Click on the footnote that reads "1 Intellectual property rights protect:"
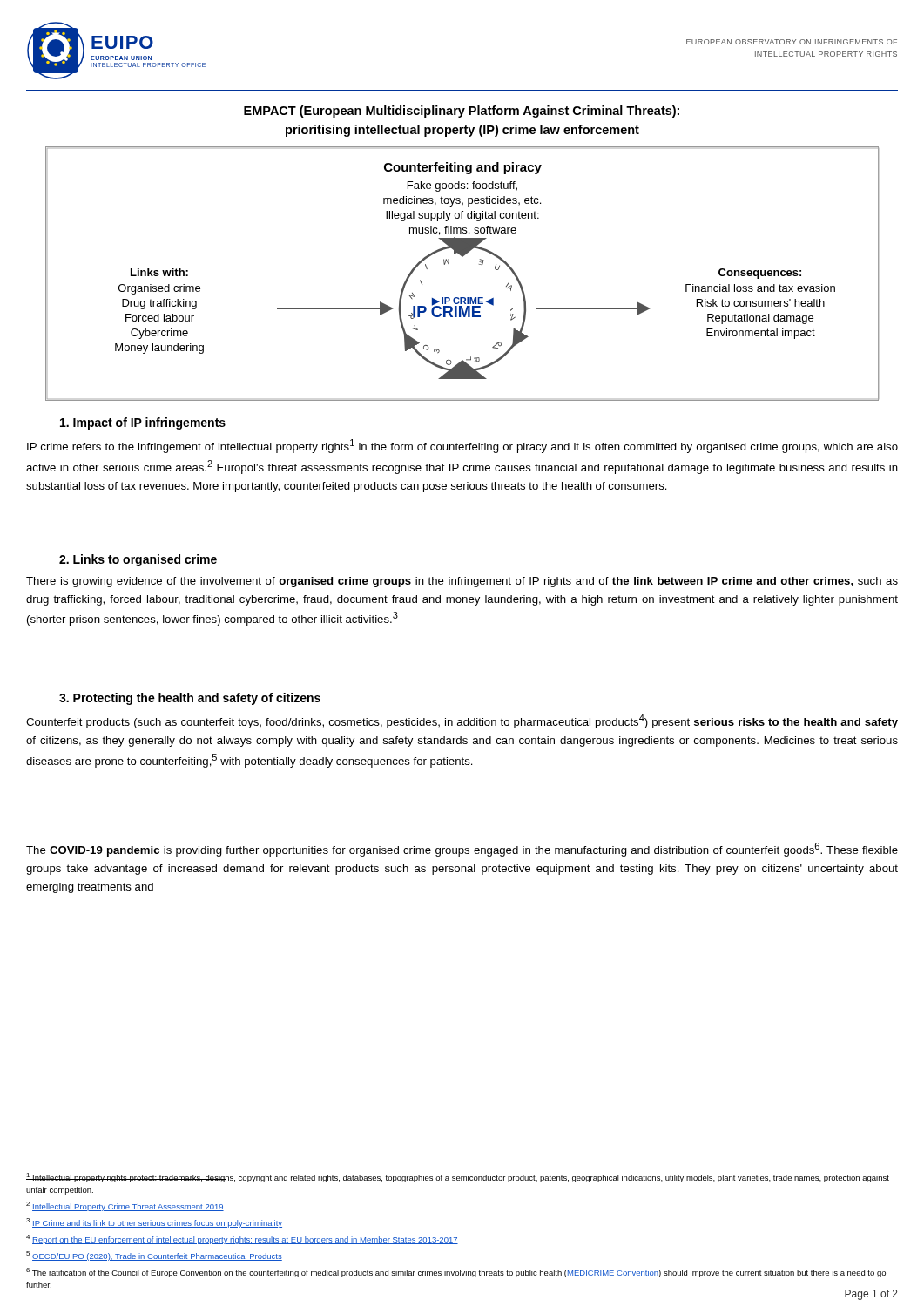The width and height of the screenshot is (924, 1307). (462, 1231)
